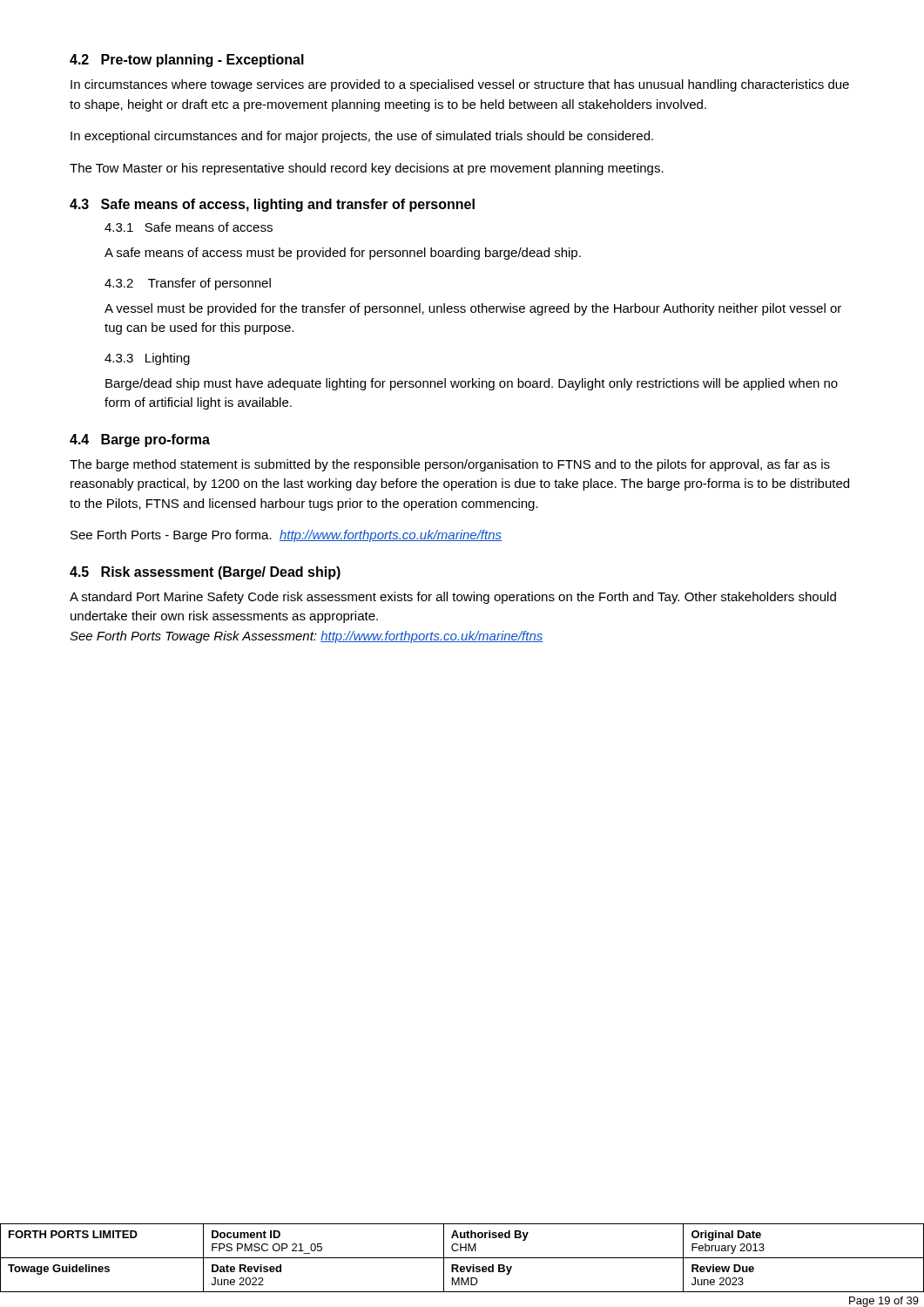This screenshot has height=1307, width=924.
Task: Click on the text block containing "See Forth Ports -"
Action: coord(286,535)
